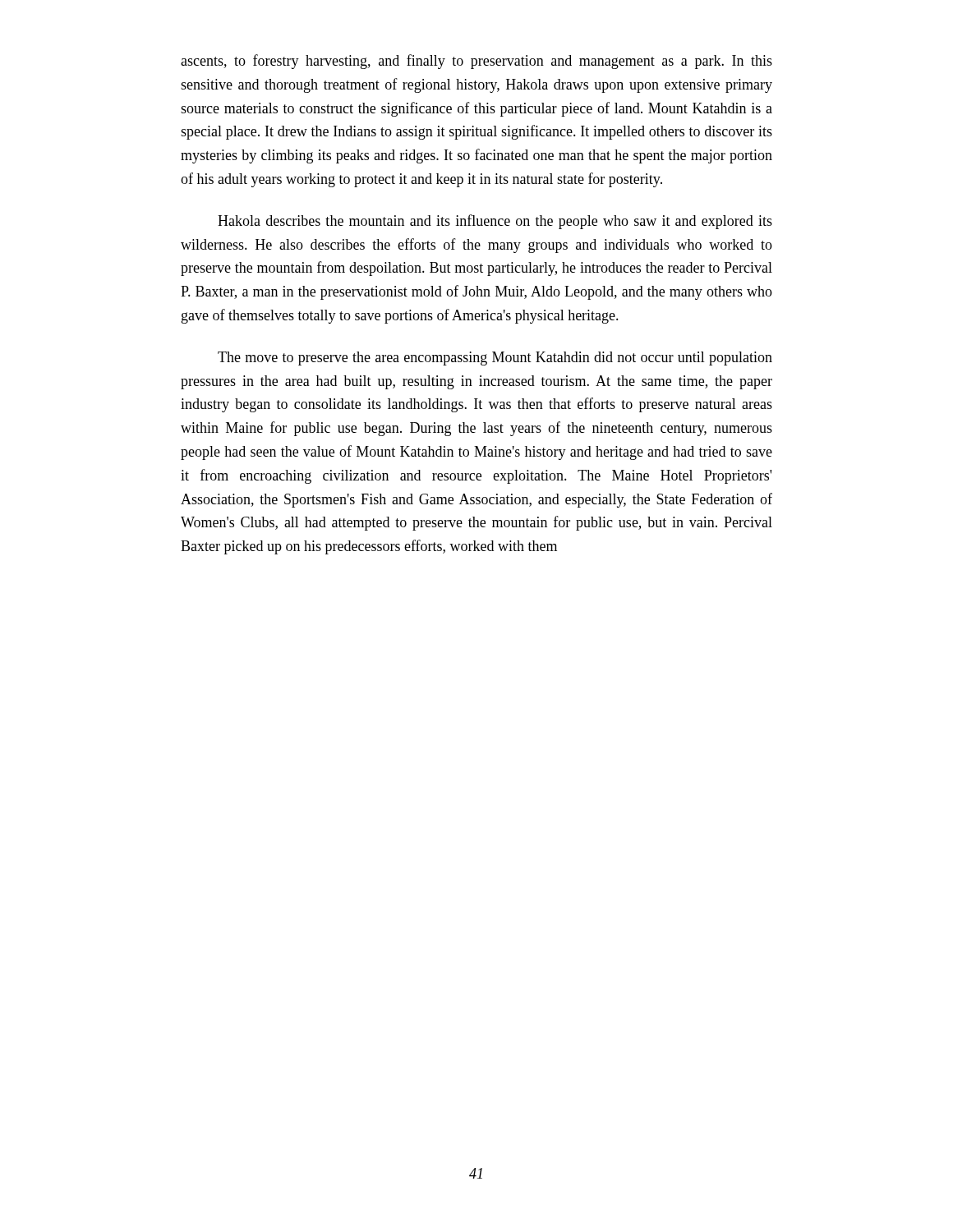Click the passage that begins "Hakola describes the mountain and"

click(476, 268)
